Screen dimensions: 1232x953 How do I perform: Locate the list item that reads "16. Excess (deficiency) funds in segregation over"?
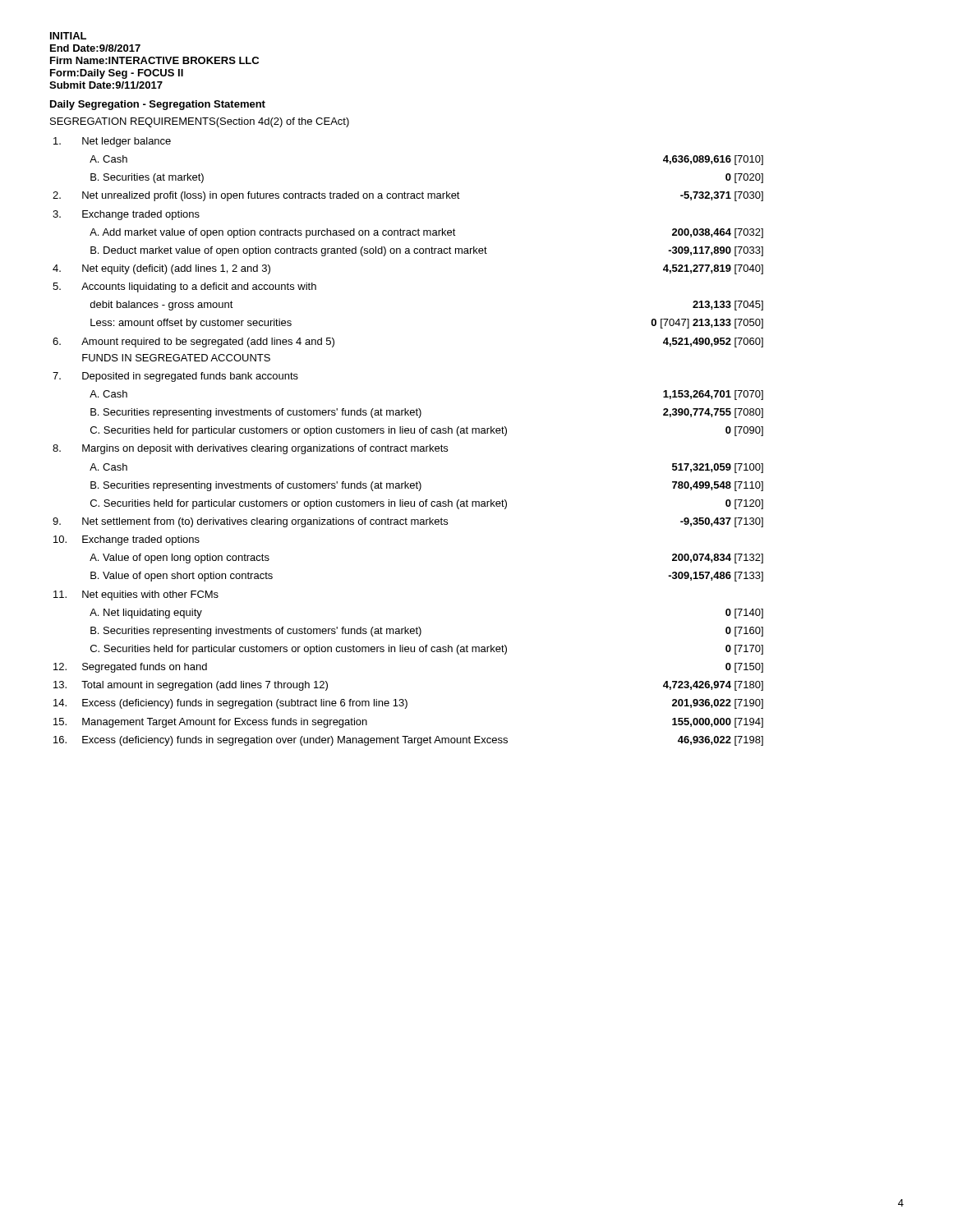(x=476, y=740)
